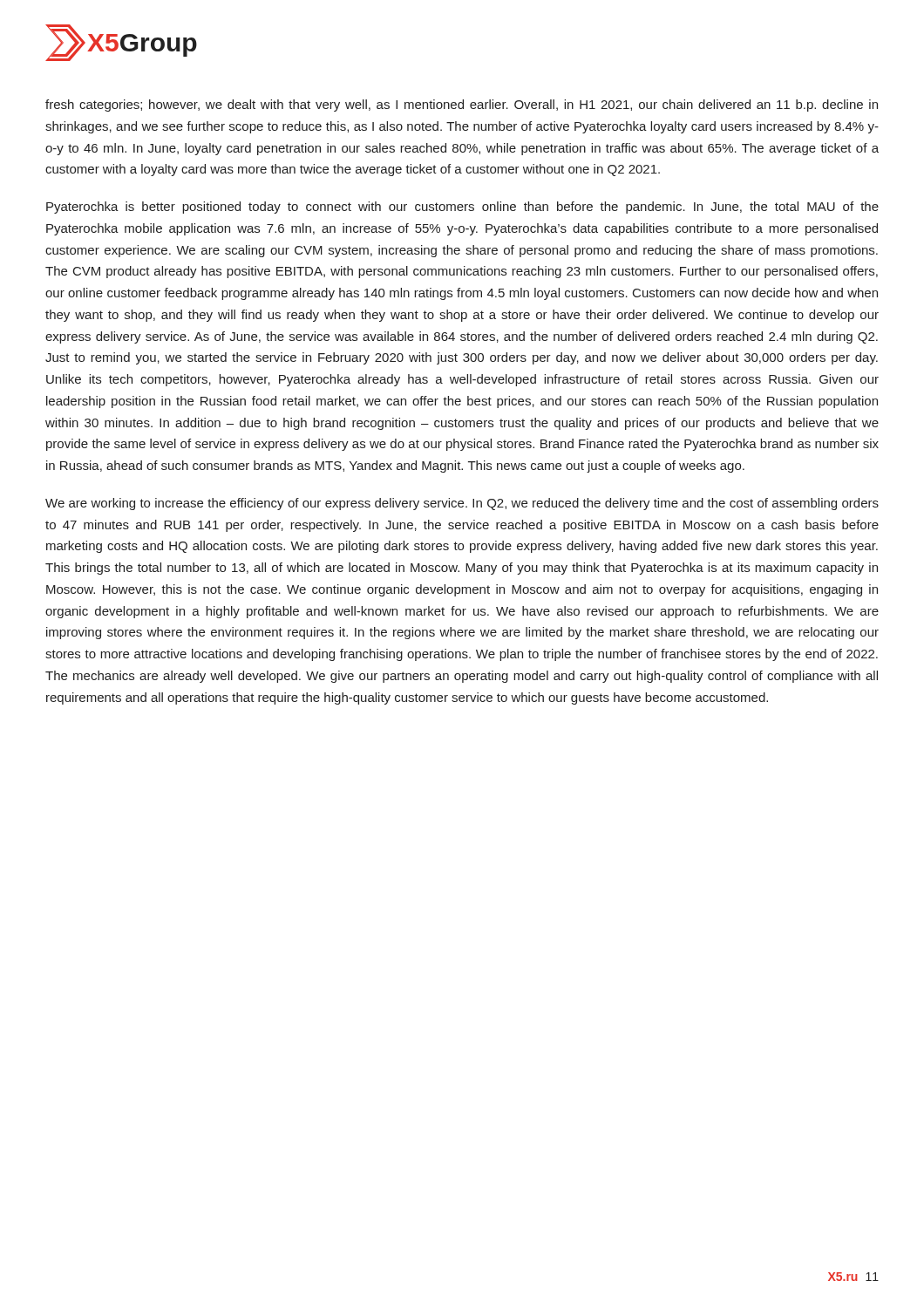Locate the block of text that opens with "We are working to increase"
The height and width of the screenshot is (1308, 924).
(x=462, y=600)
